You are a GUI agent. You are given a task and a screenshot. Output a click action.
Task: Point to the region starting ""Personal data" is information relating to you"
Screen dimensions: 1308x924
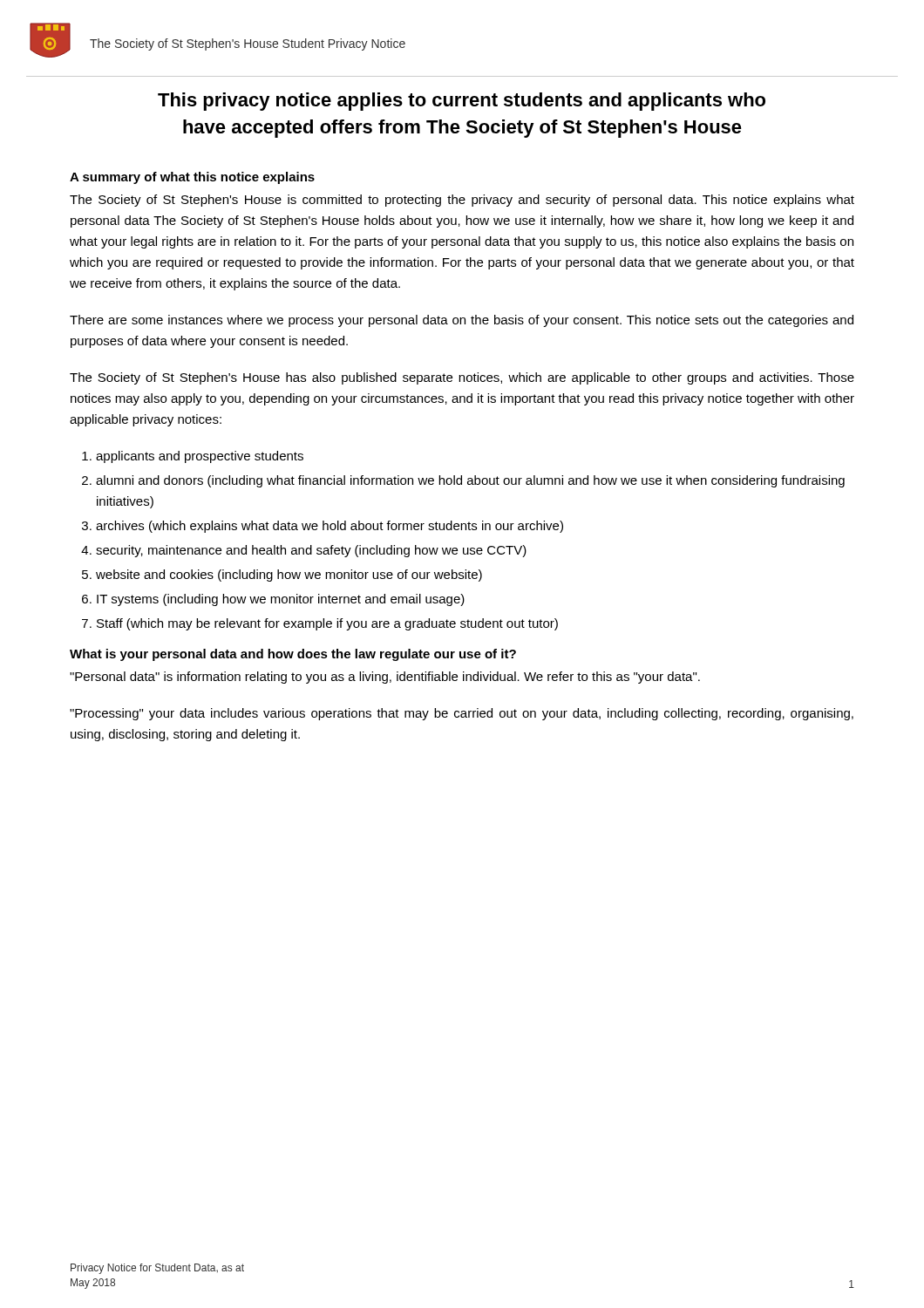click(x=385, y=676)
